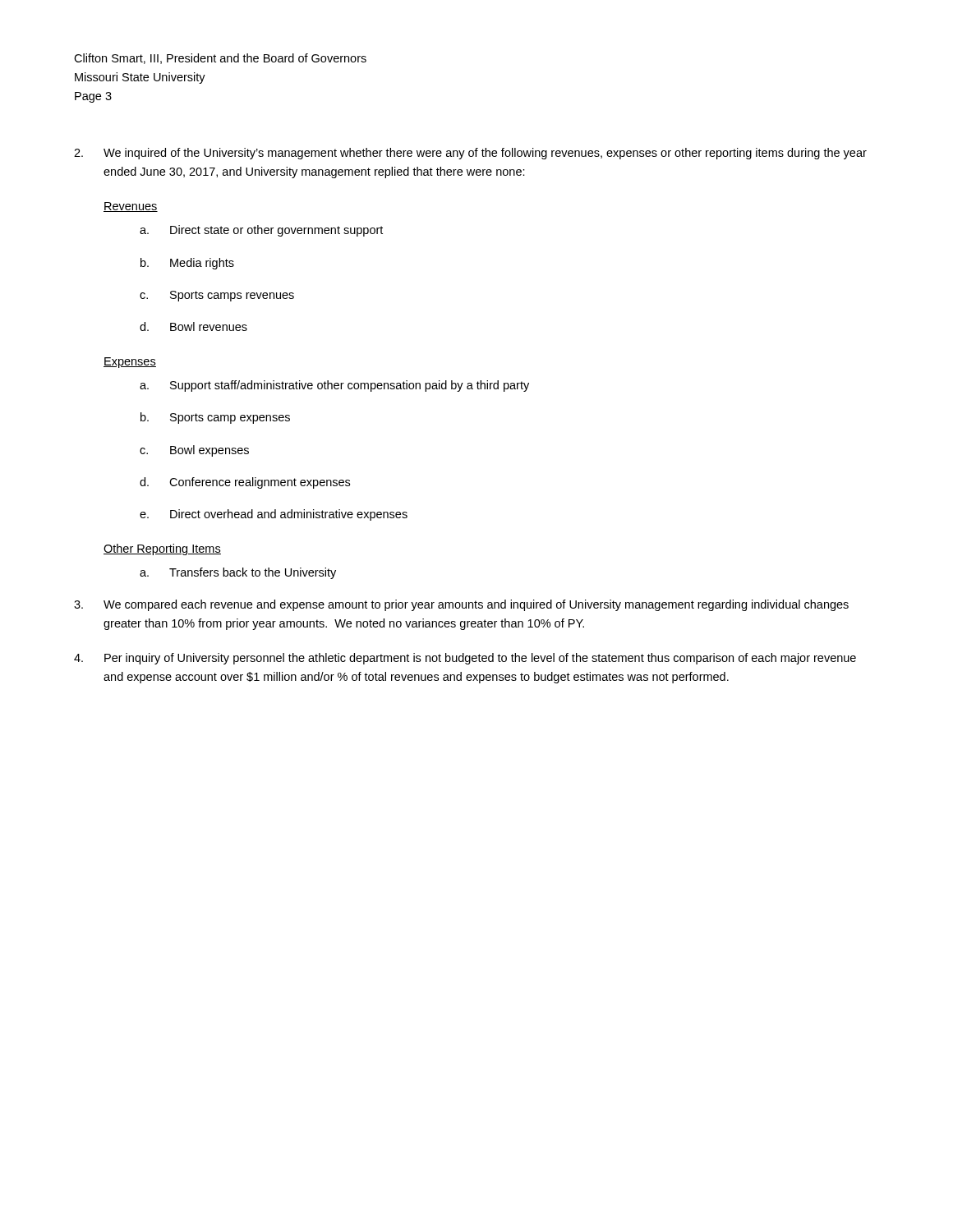Click on the region starting "a. Transfers back to the"

coord(238,573)
